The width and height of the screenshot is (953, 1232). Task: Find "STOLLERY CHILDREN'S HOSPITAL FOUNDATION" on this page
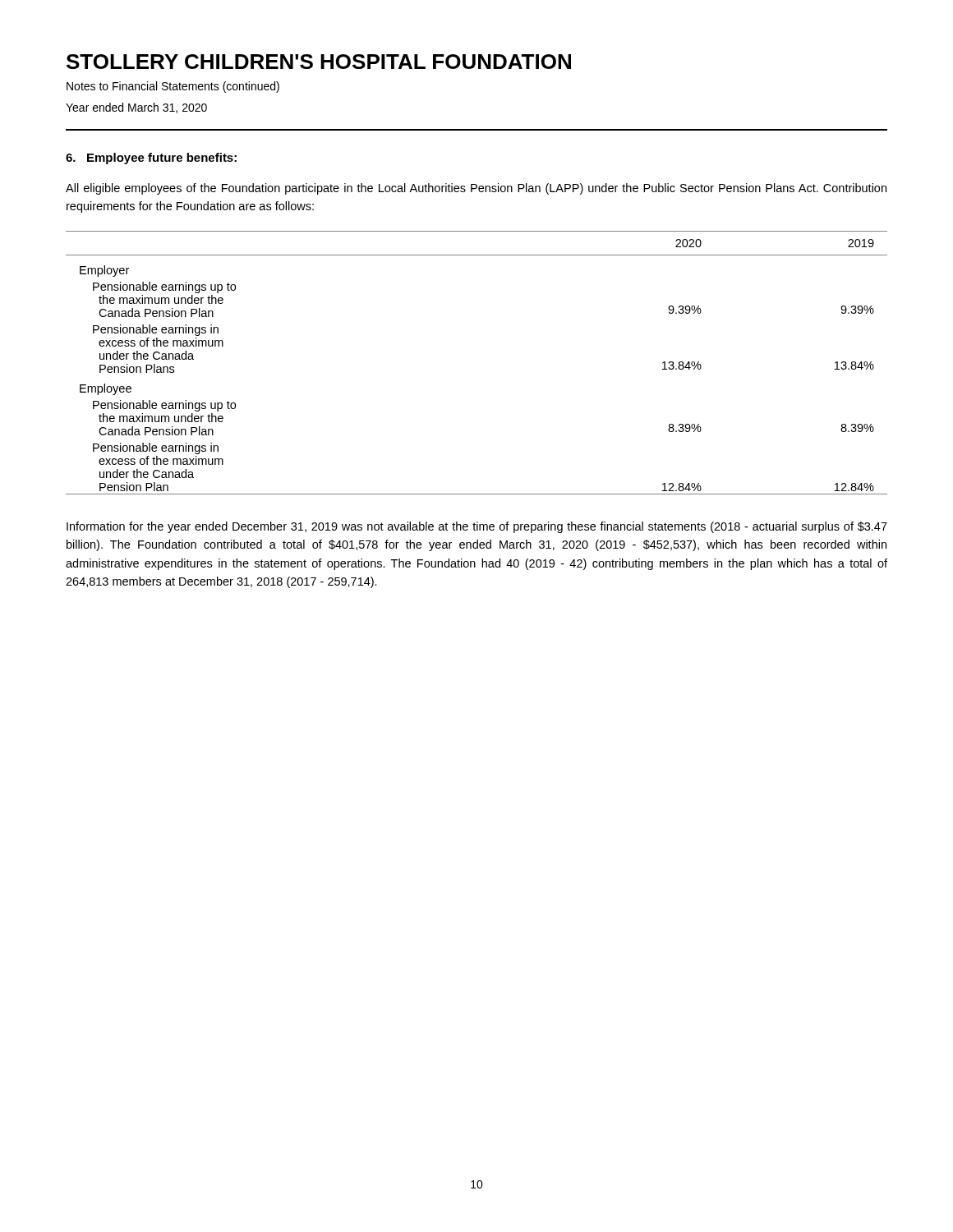click(x=319, y=62)
